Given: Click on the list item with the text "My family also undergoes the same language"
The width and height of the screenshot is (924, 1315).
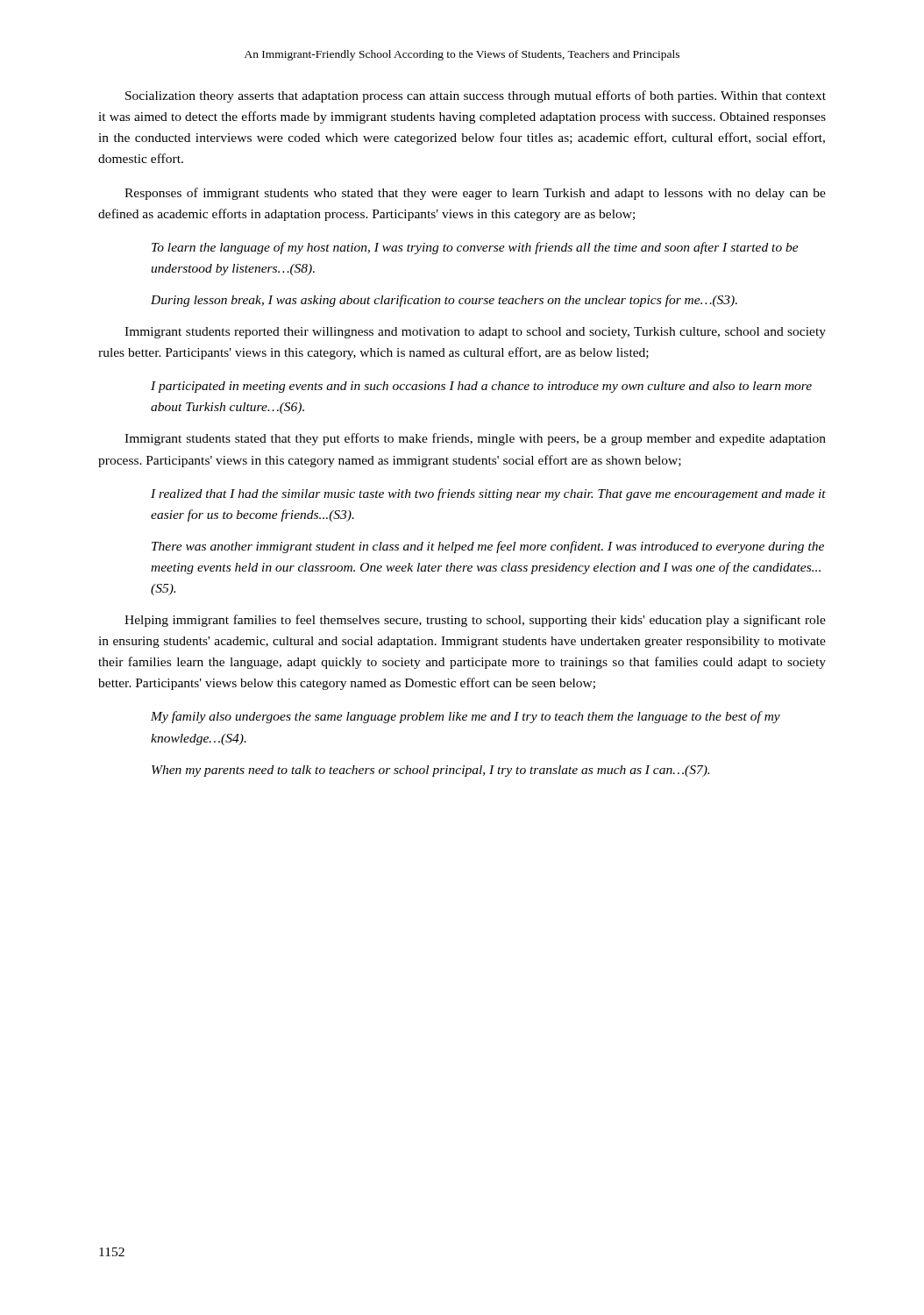Looking at the screenshot, I should point(465,727).
